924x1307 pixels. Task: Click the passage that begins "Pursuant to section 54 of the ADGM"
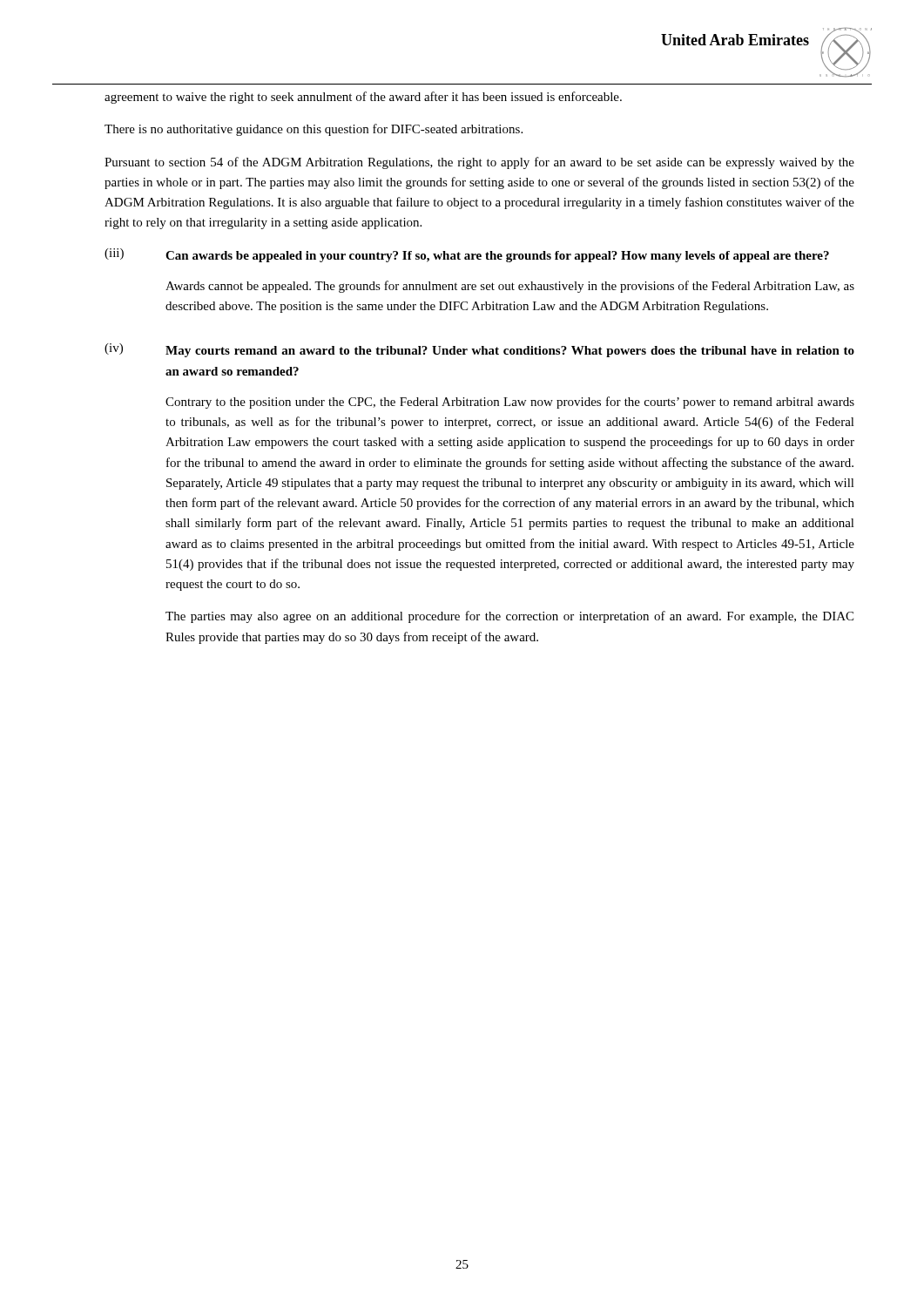tap(479, 192)
